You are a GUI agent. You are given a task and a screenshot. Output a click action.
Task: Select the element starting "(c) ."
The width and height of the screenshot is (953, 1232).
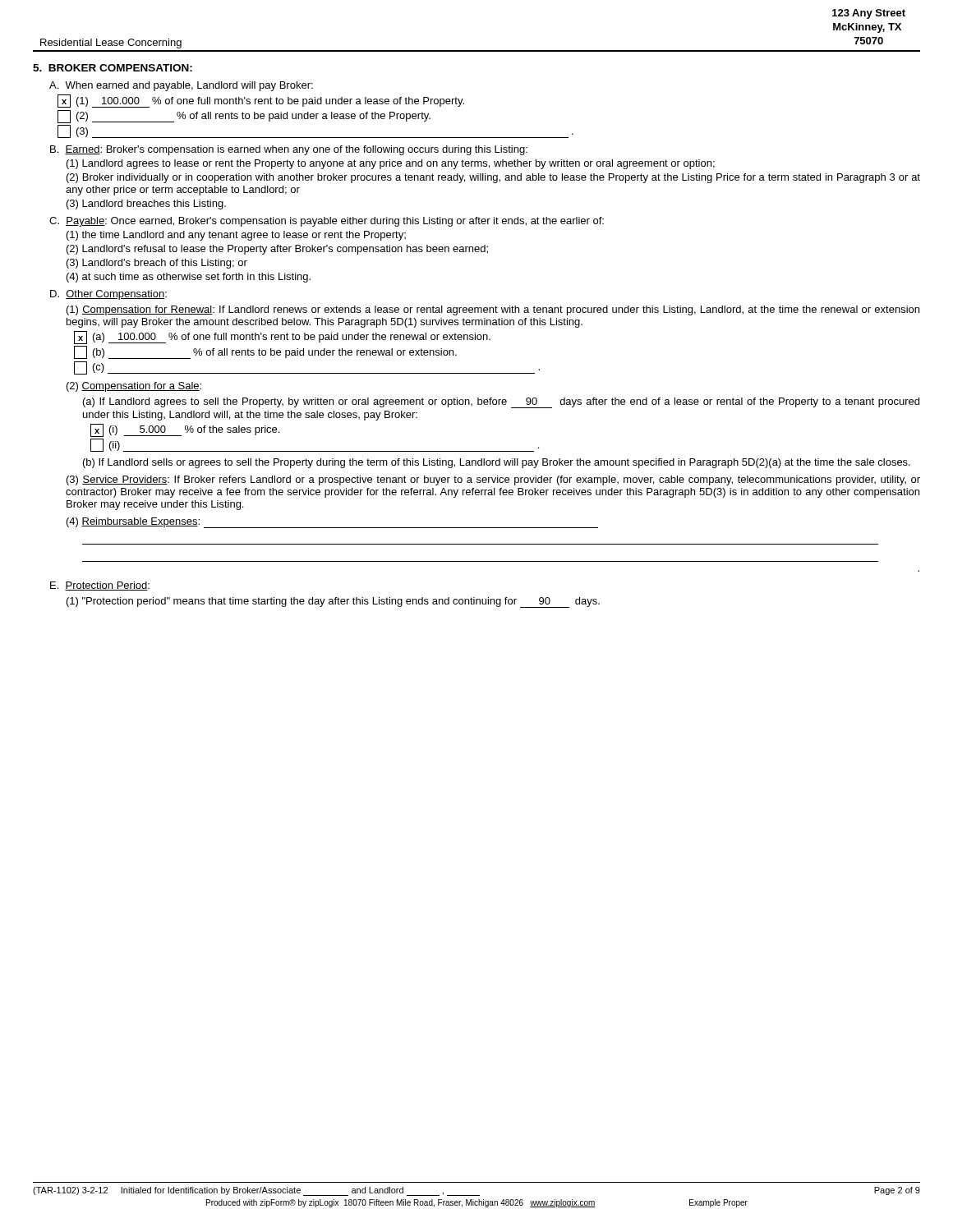[307, 368]
